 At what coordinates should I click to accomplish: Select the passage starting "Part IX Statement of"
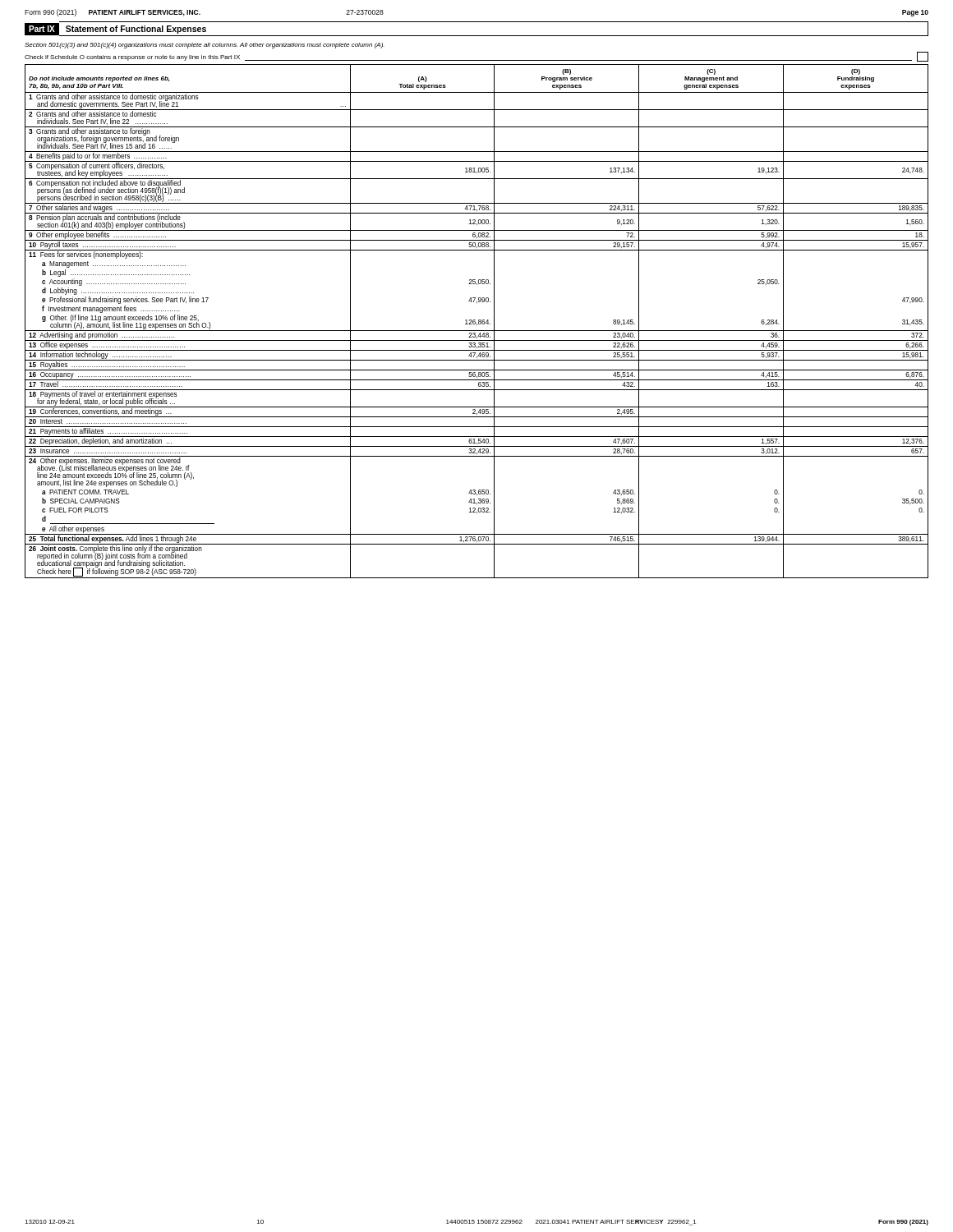click(476, 29)
